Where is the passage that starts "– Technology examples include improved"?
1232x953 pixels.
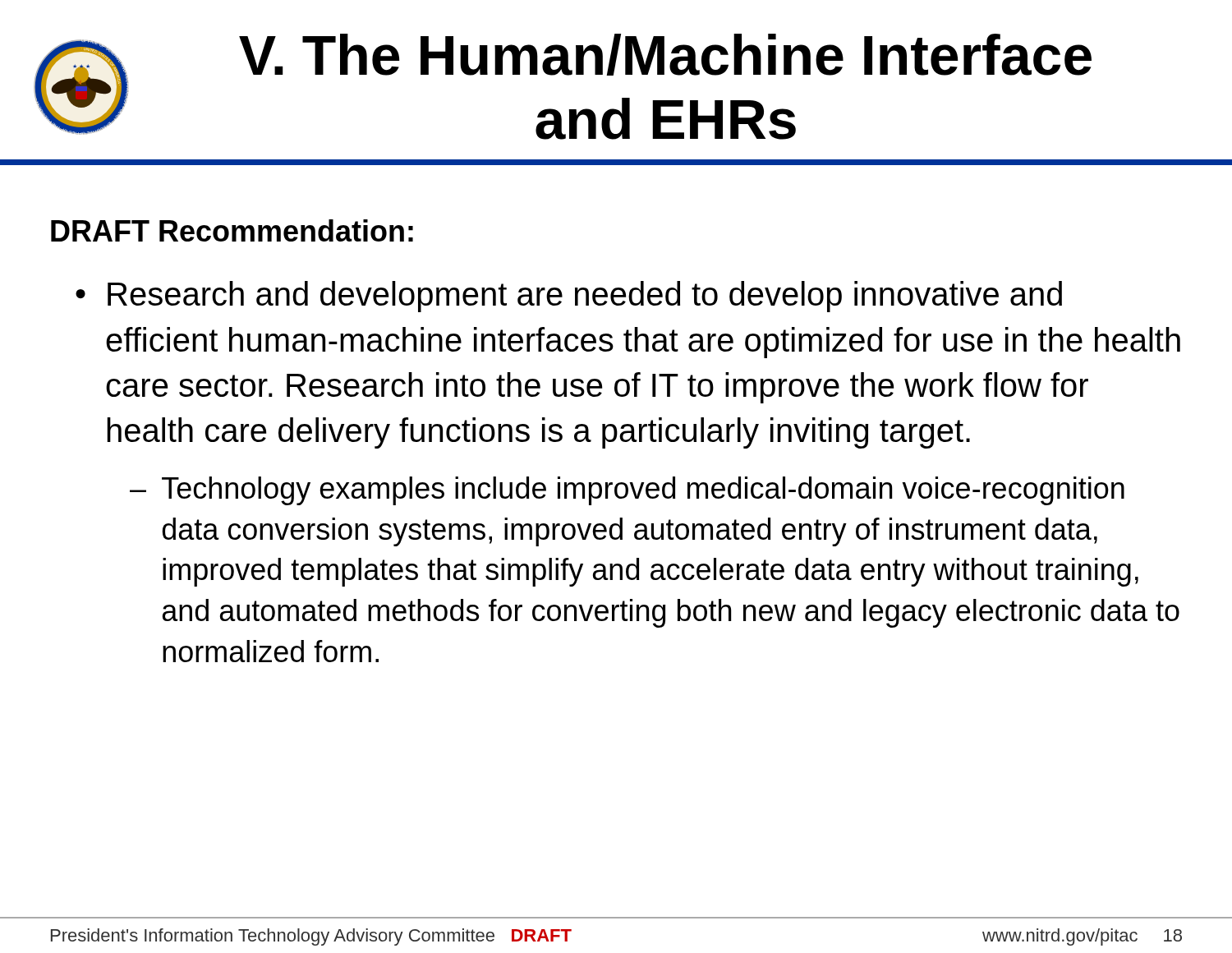[x=656, y=570]
